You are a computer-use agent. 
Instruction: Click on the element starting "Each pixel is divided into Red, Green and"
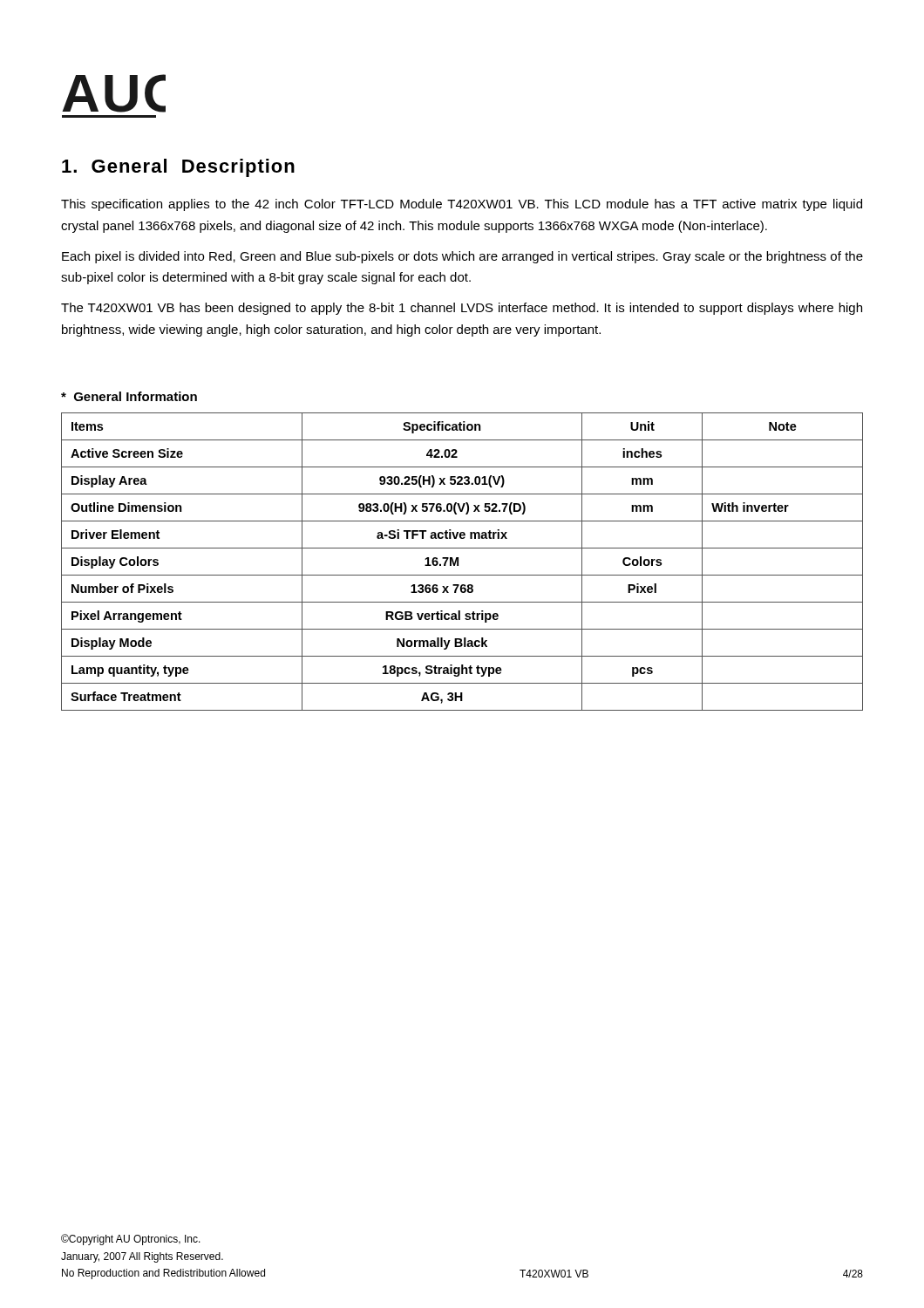click(462, 266)
